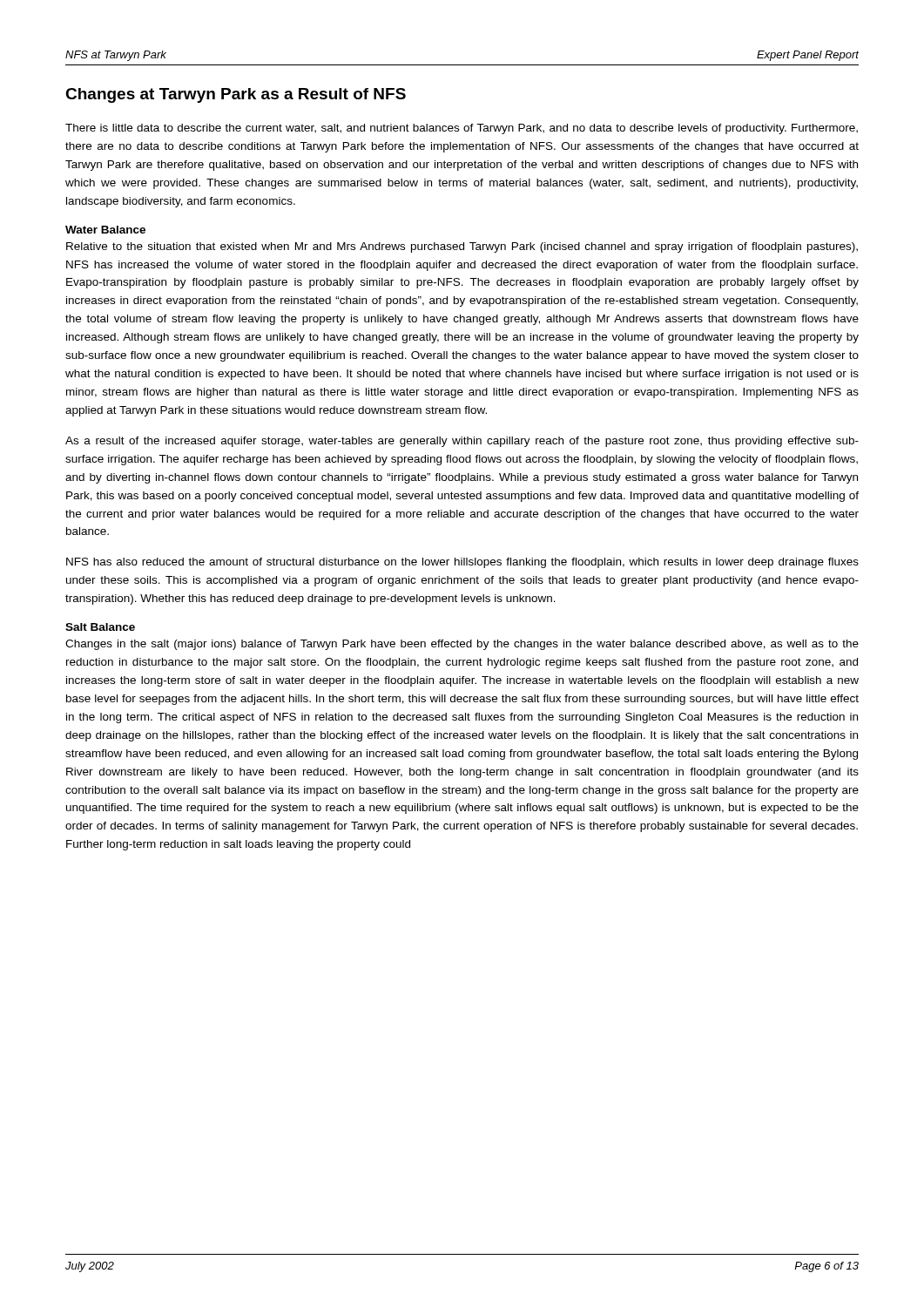Select the passage starting "As a result of the"
The image size is (924, 1307).
pyautogui.click(x=462, y=486)
